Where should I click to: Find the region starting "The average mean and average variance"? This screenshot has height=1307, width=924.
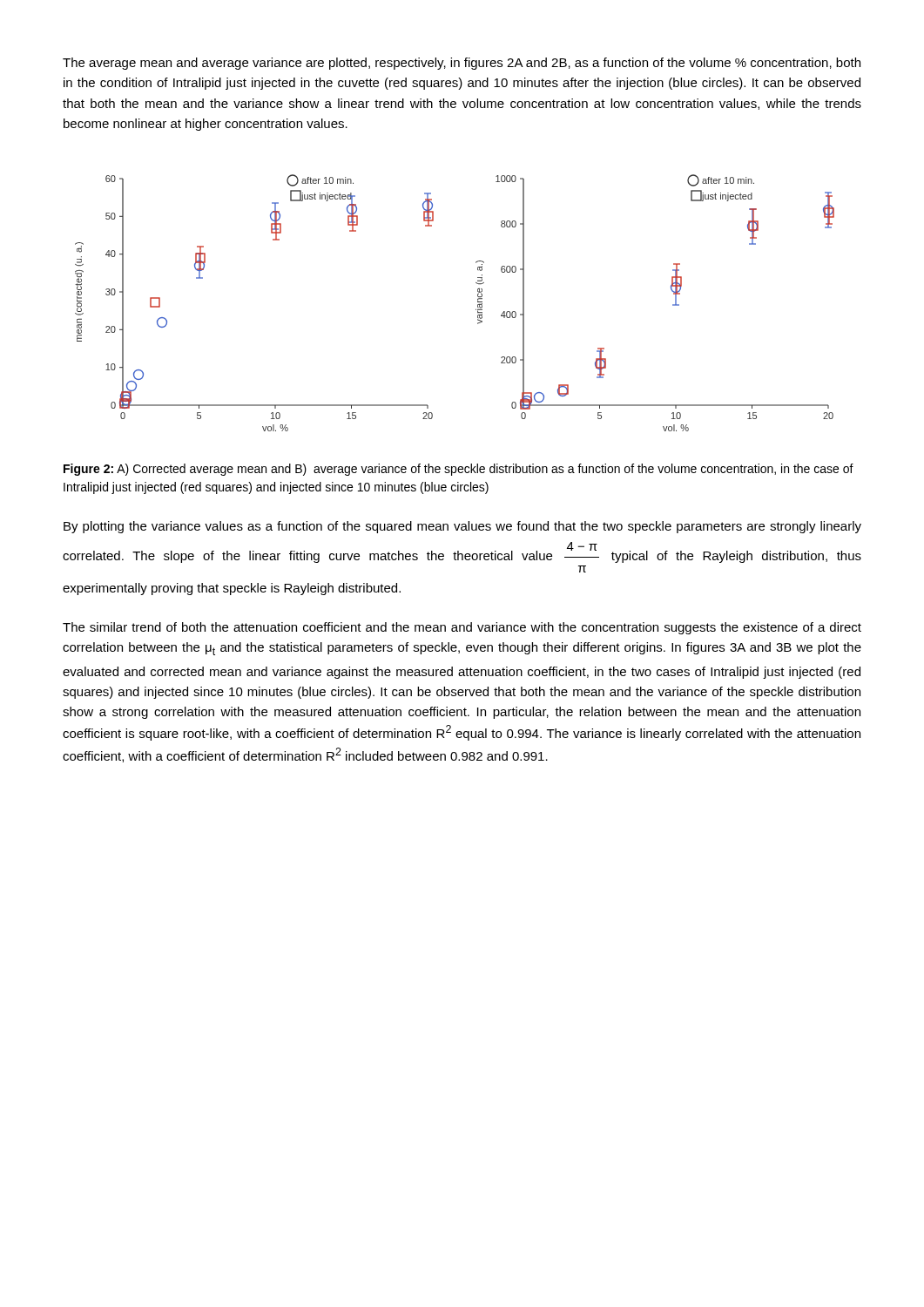(462, 93)
